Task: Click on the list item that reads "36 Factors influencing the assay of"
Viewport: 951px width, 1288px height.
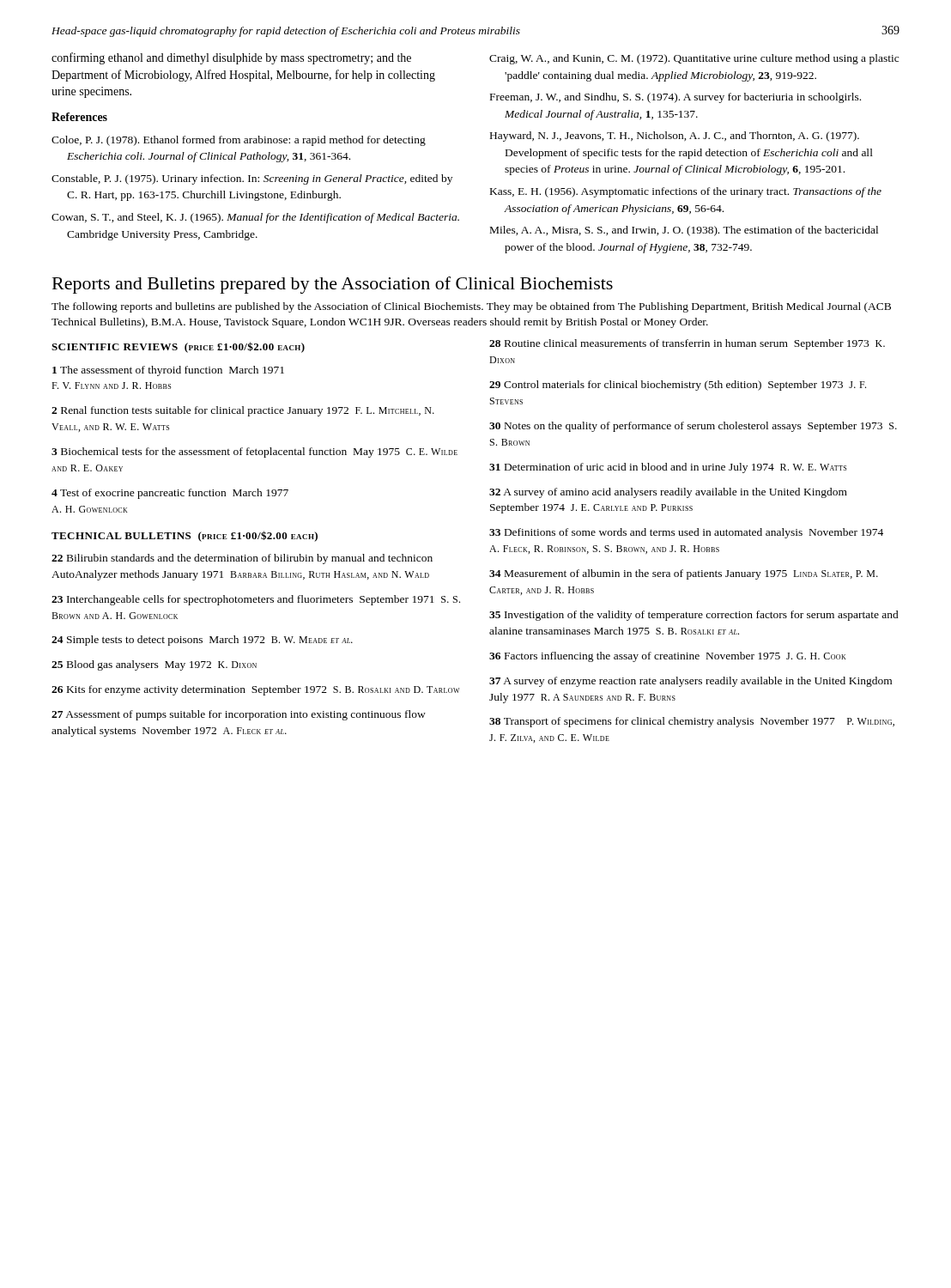Action: pyautogui.click(x=668, y=655)
